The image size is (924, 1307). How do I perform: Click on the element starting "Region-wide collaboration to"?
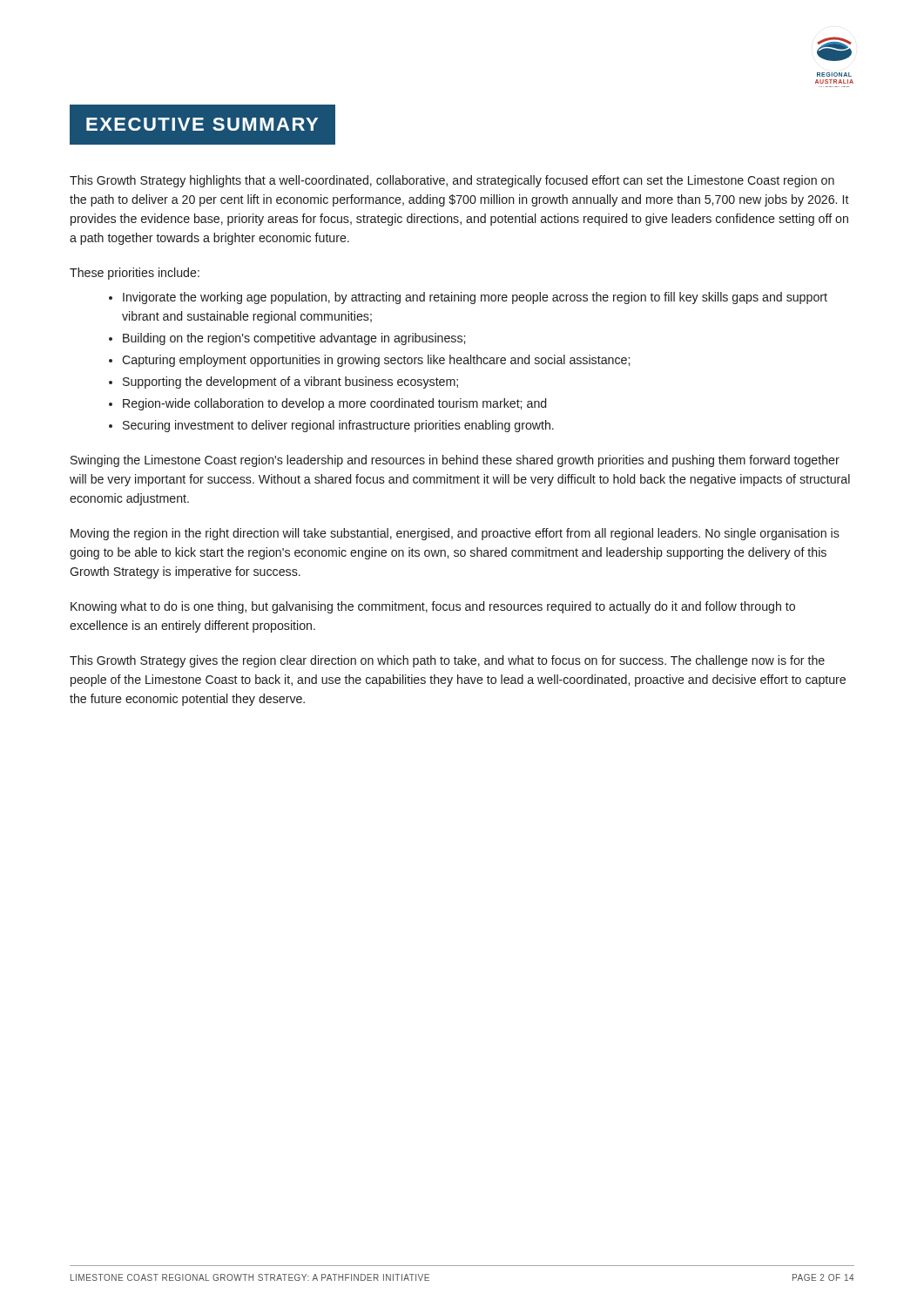click(x=335, y=403)
